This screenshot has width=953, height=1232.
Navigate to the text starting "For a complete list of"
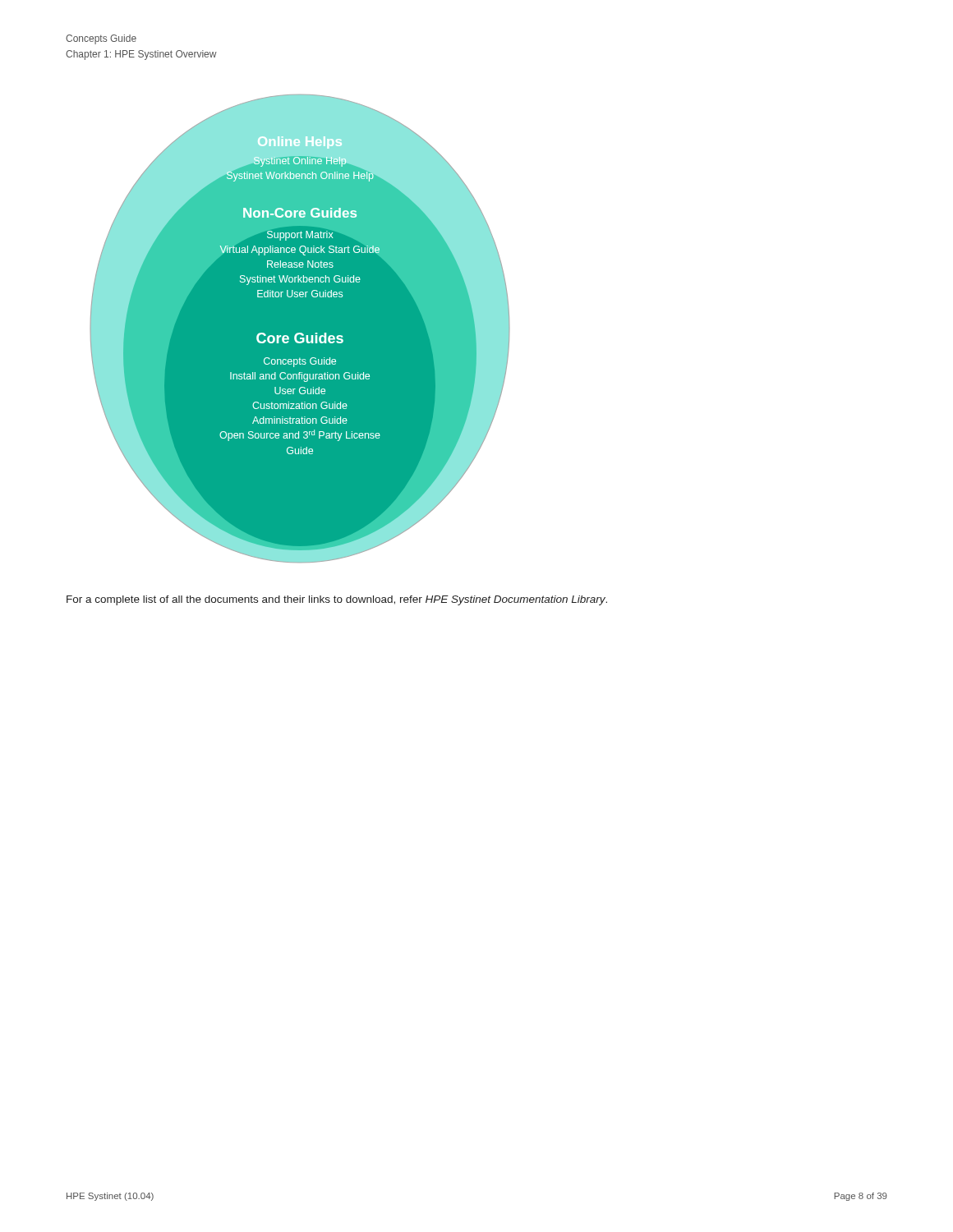pyautogui.click(x=337, y=599)
